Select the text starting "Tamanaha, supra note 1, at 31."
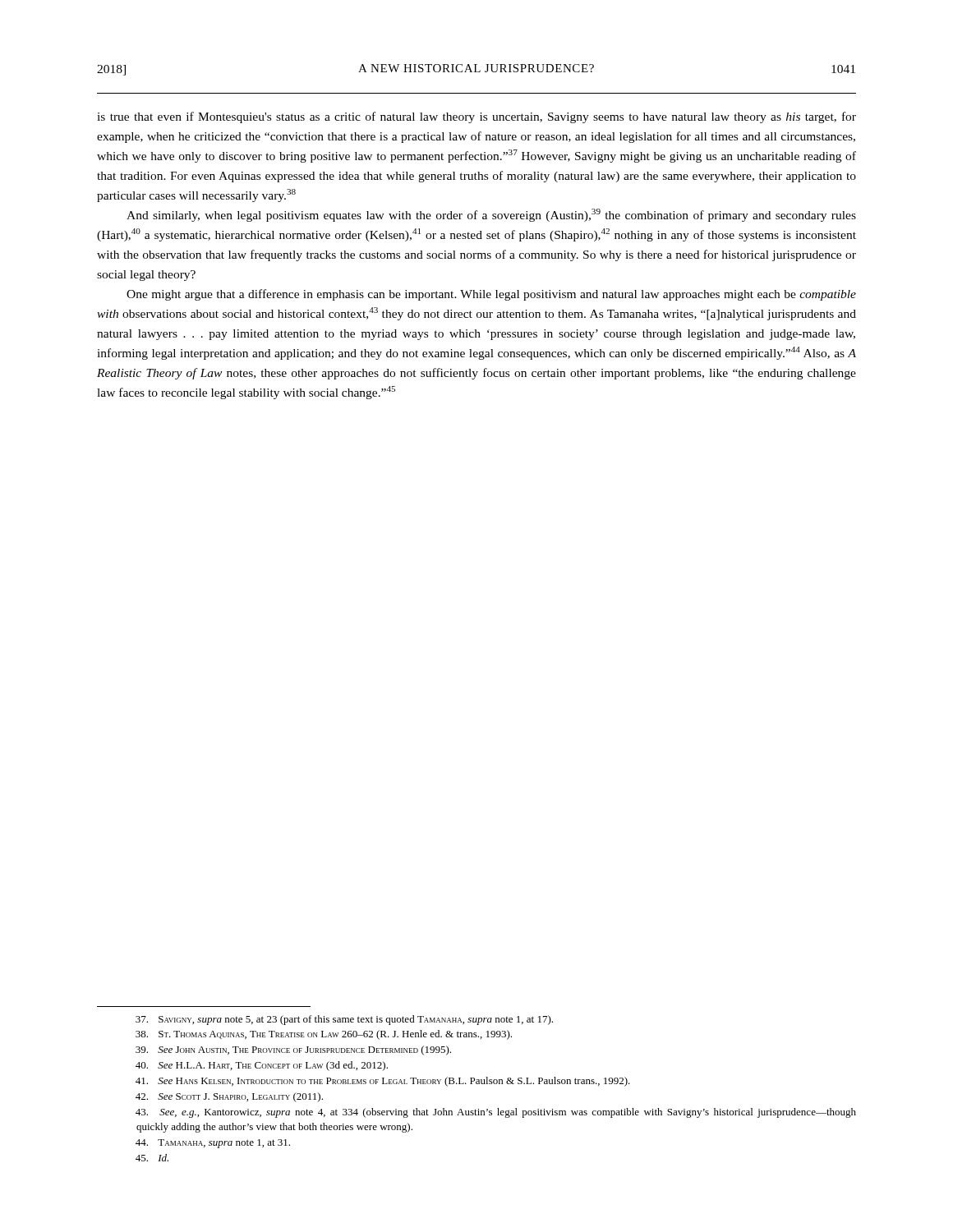This screenshot has height=1232, width=953. tap(213, 1144)
